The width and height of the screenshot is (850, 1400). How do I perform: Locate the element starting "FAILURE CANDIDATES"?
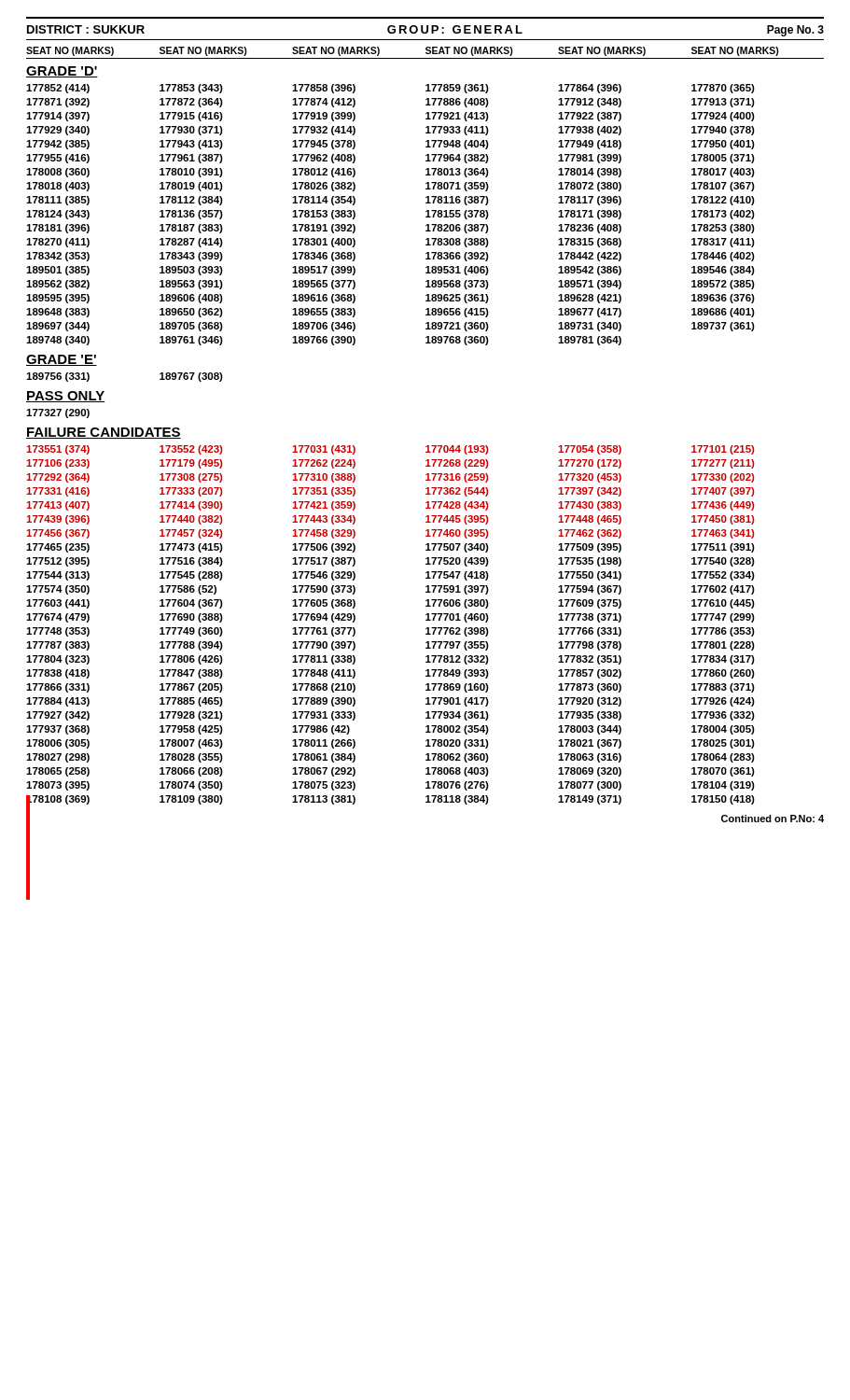[103, 432]
